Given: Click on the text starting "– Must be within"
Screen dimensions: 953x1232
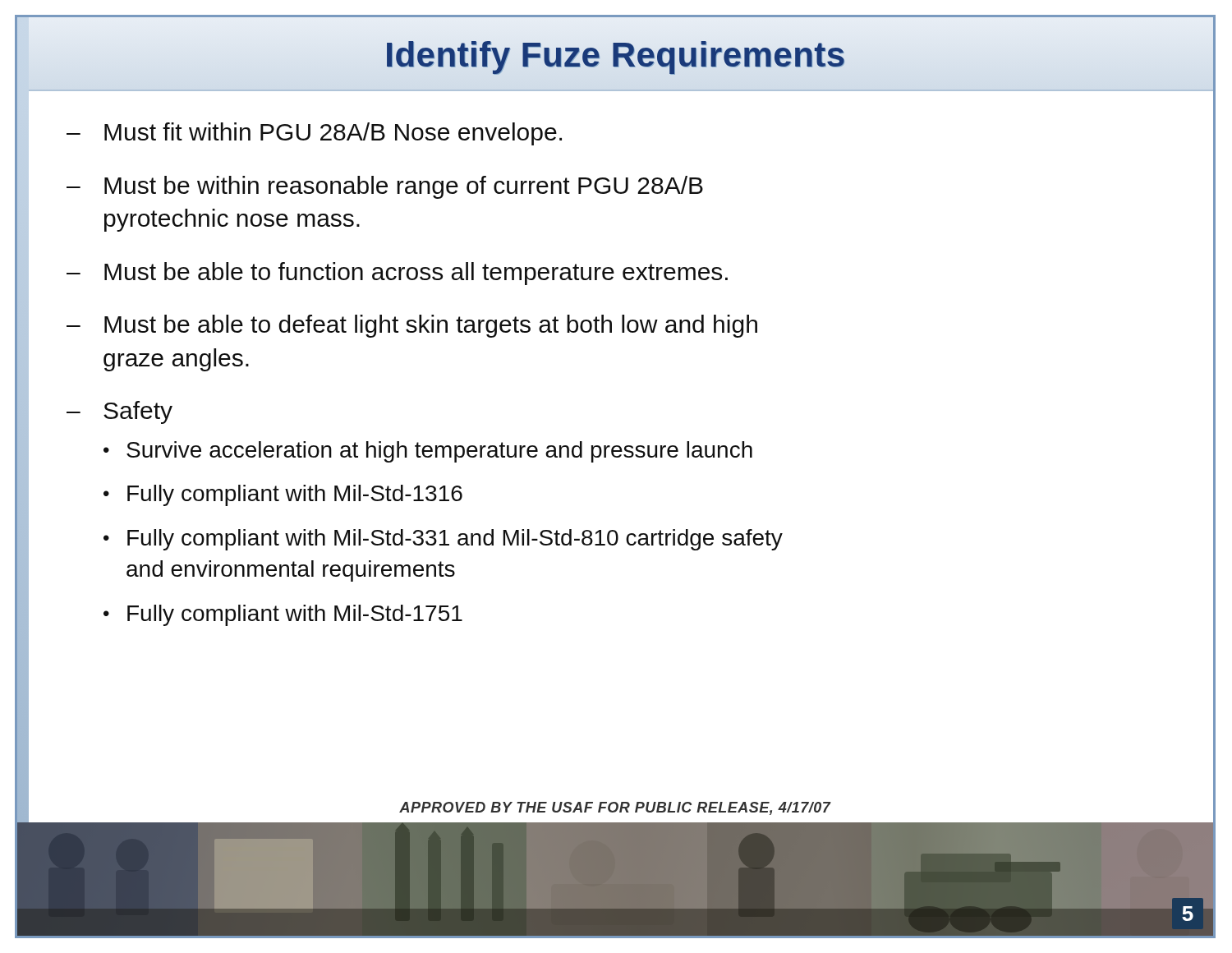Looking at the screenshot, I should 615,202.
